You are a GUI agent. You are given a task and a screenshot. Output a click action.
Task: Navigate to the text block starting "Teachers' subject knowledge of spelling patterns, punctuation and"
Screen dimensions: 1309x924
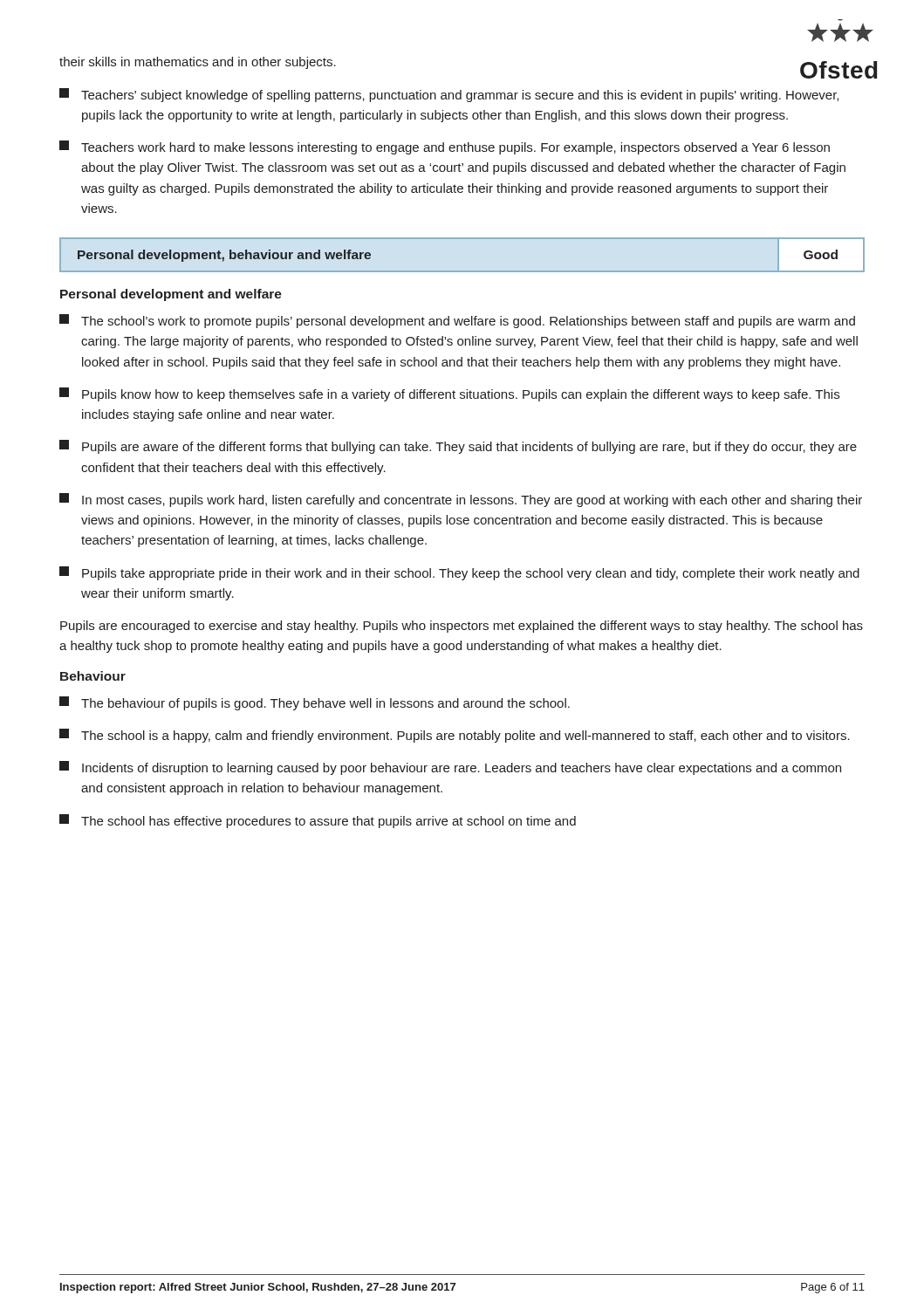click(x=462, y=104)
